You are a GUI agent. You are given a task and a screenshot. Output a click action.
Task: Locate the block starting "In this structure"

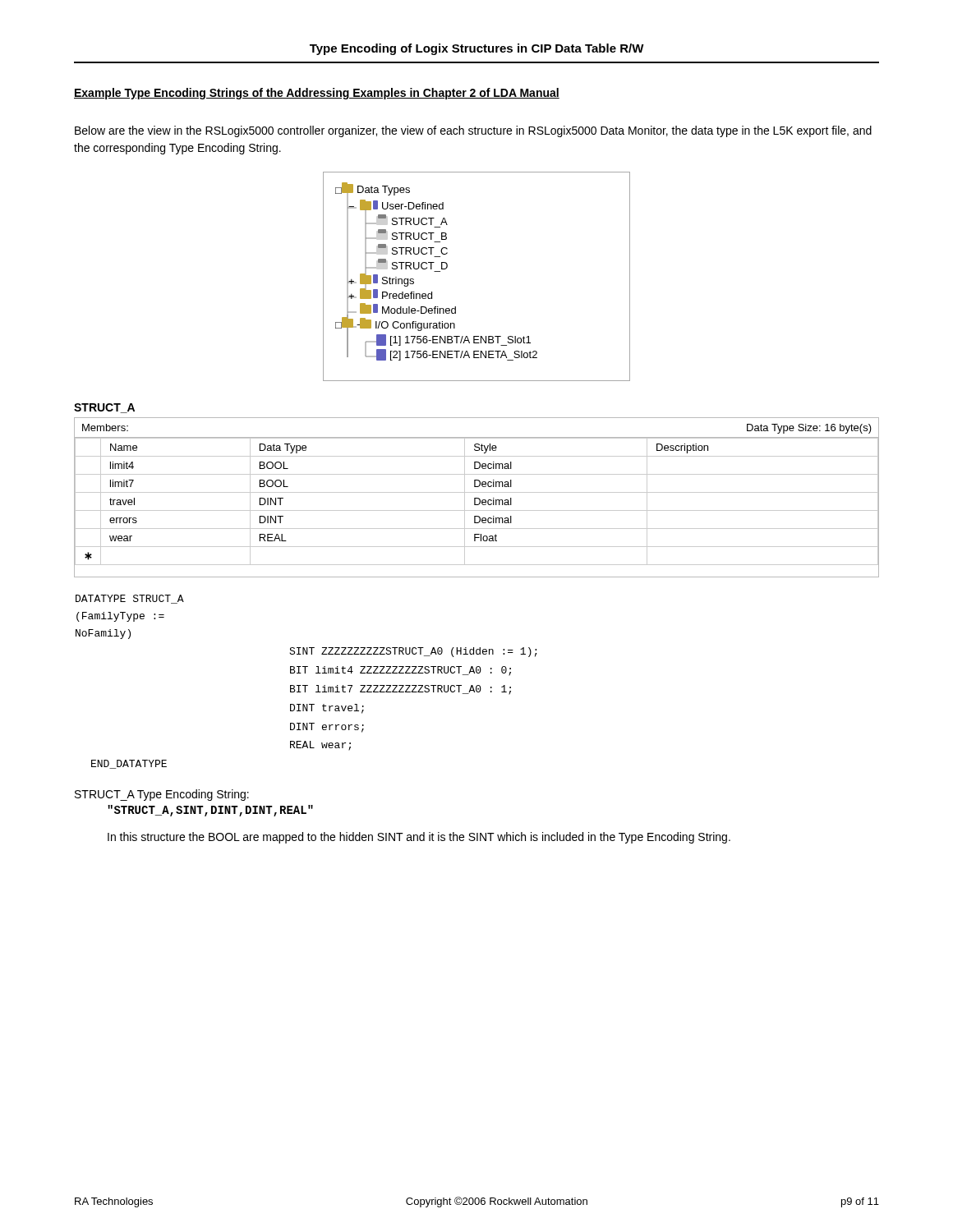(419, 837)
